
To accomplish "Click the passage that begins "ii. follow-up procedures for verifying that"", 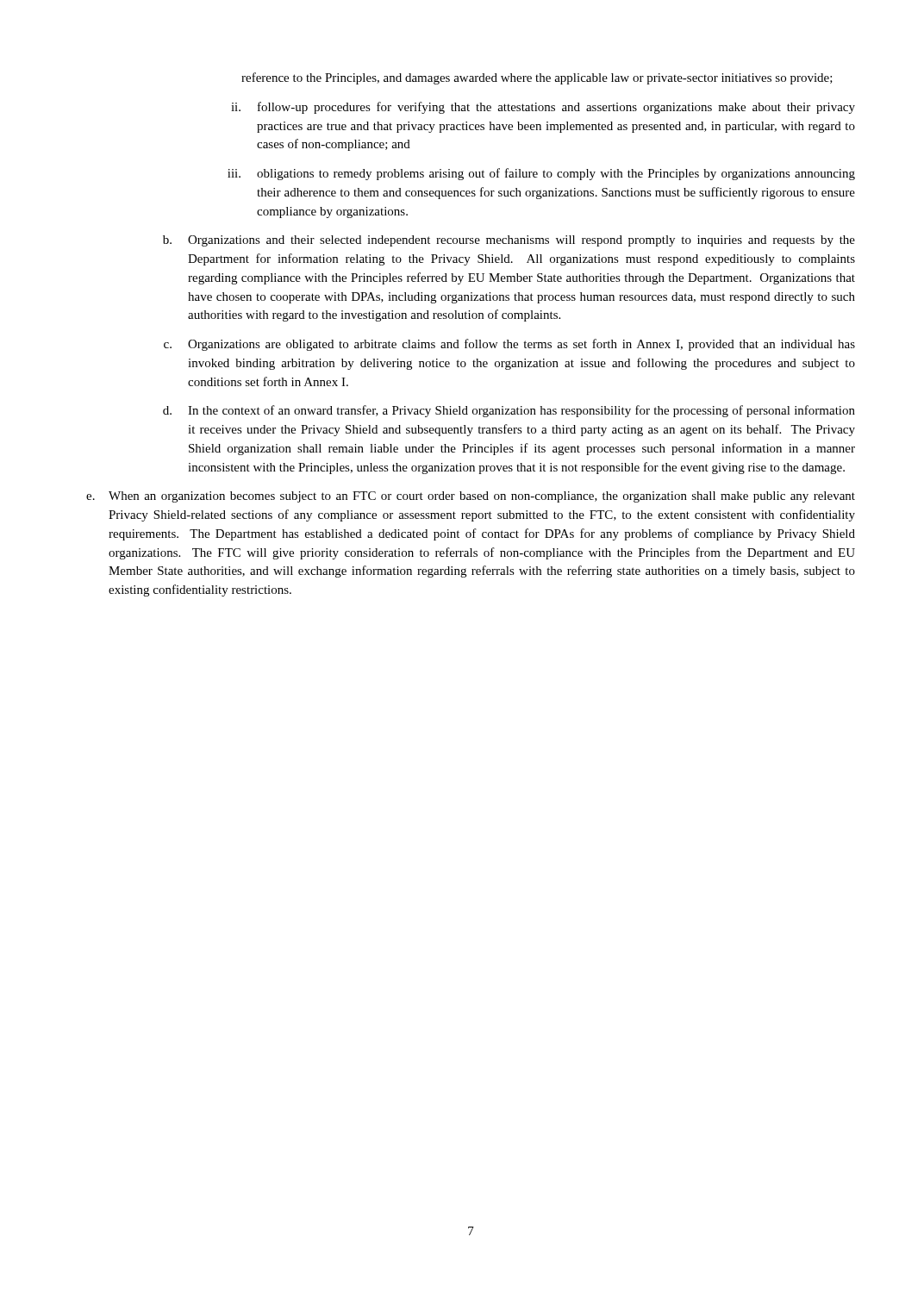I will click(x=522, y=126).
